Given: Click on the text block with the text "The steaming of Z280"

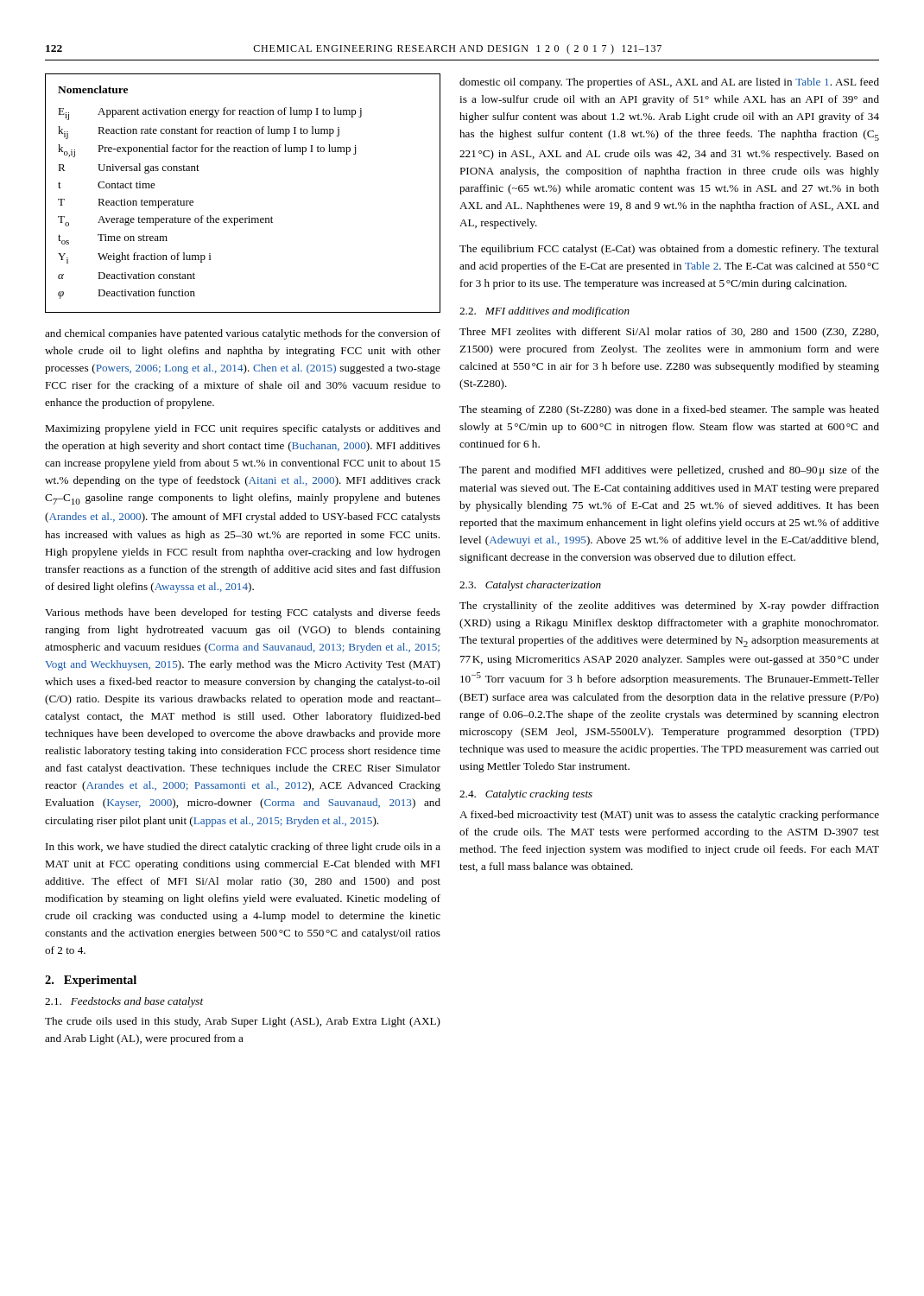Looking at the screenshot, I should click(669, 427).
